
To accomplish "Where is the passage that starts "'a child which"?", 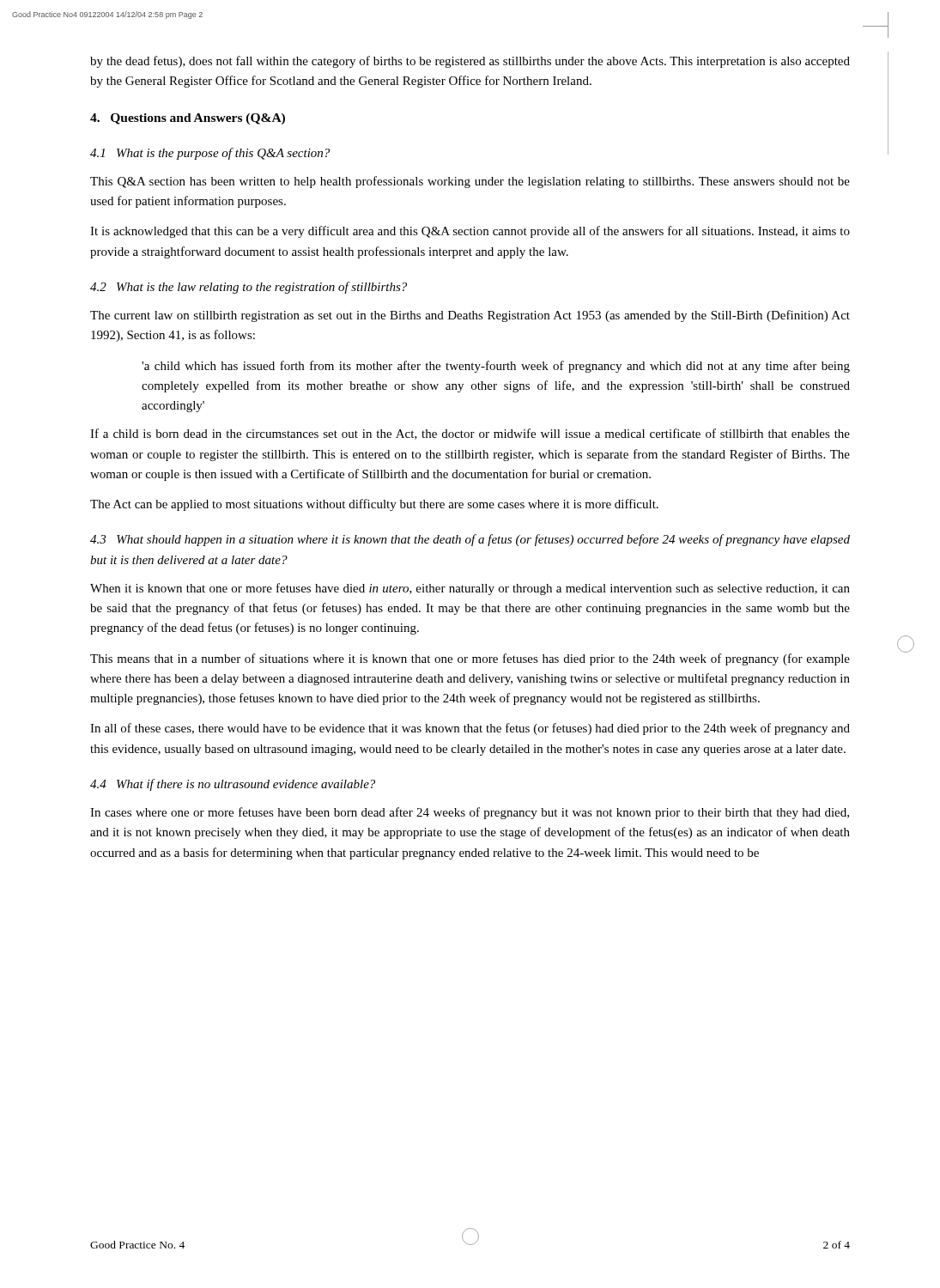I will click(496, 386).
